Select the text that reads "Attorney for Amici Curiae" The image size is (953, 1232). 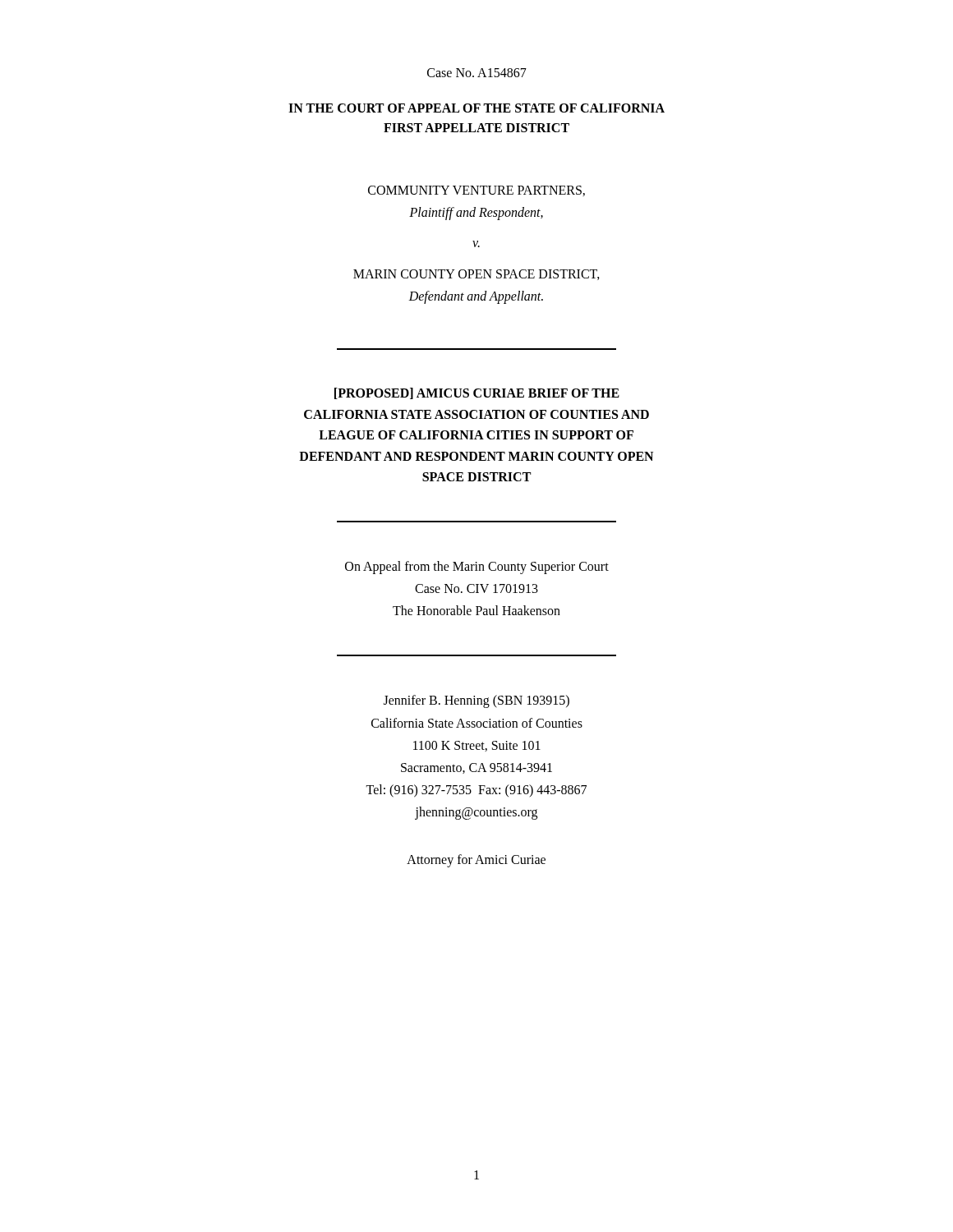coord(476,859)
